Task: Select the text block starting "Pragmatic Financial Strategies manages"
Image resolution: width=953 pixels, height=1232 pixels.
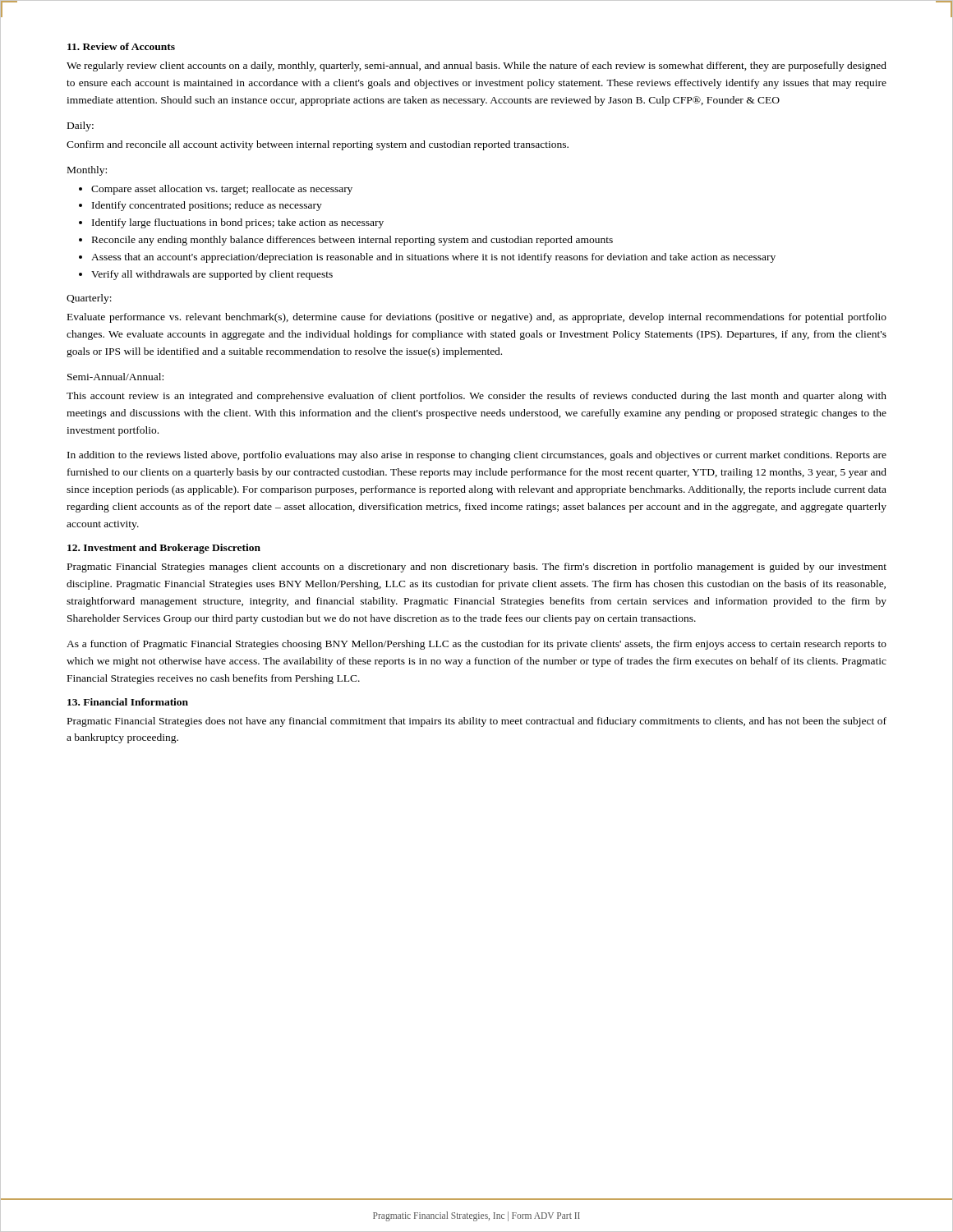Action: coord(476,592)
